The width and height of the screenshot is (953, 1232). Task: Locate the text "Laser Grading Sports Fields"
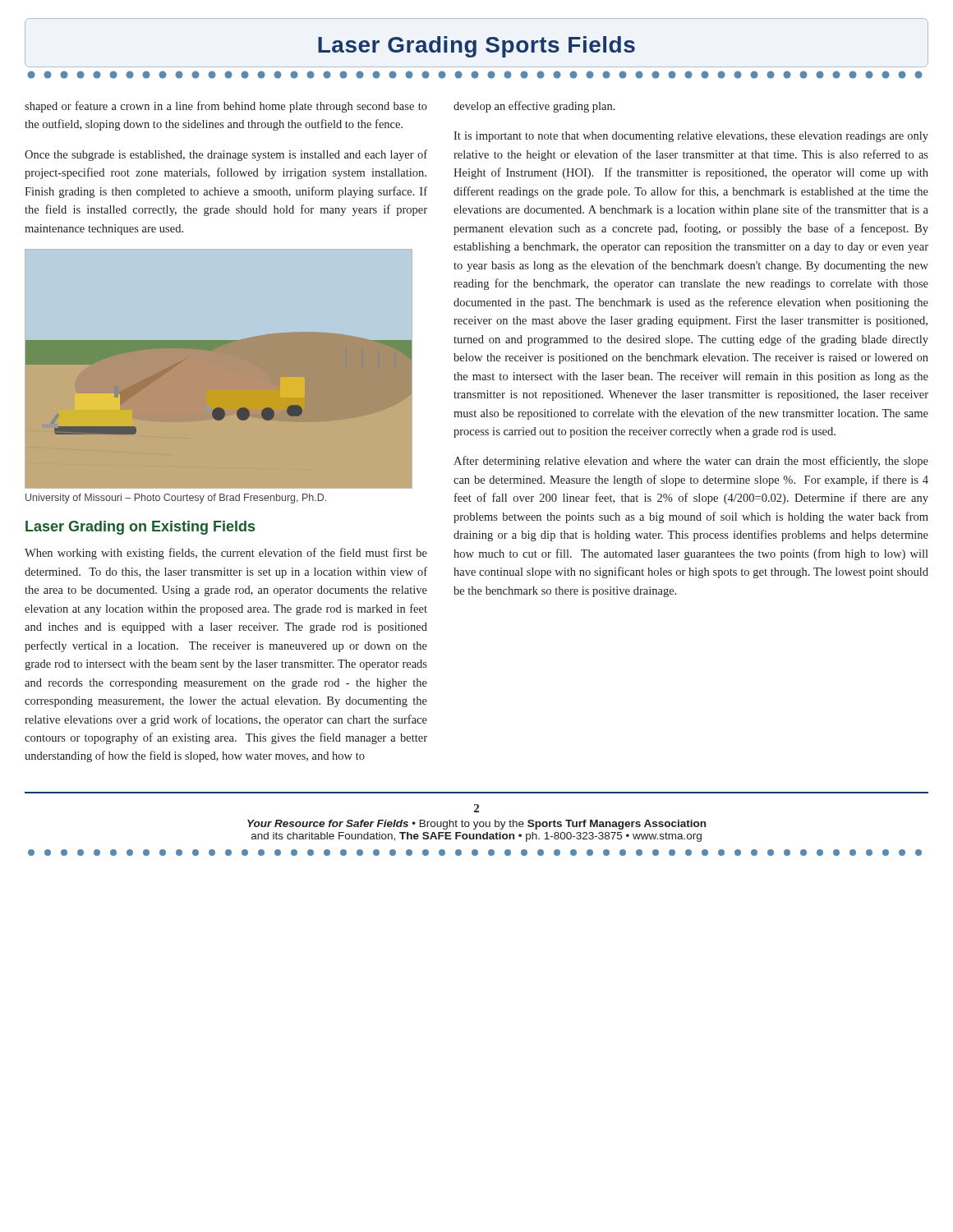pos(476,45)
